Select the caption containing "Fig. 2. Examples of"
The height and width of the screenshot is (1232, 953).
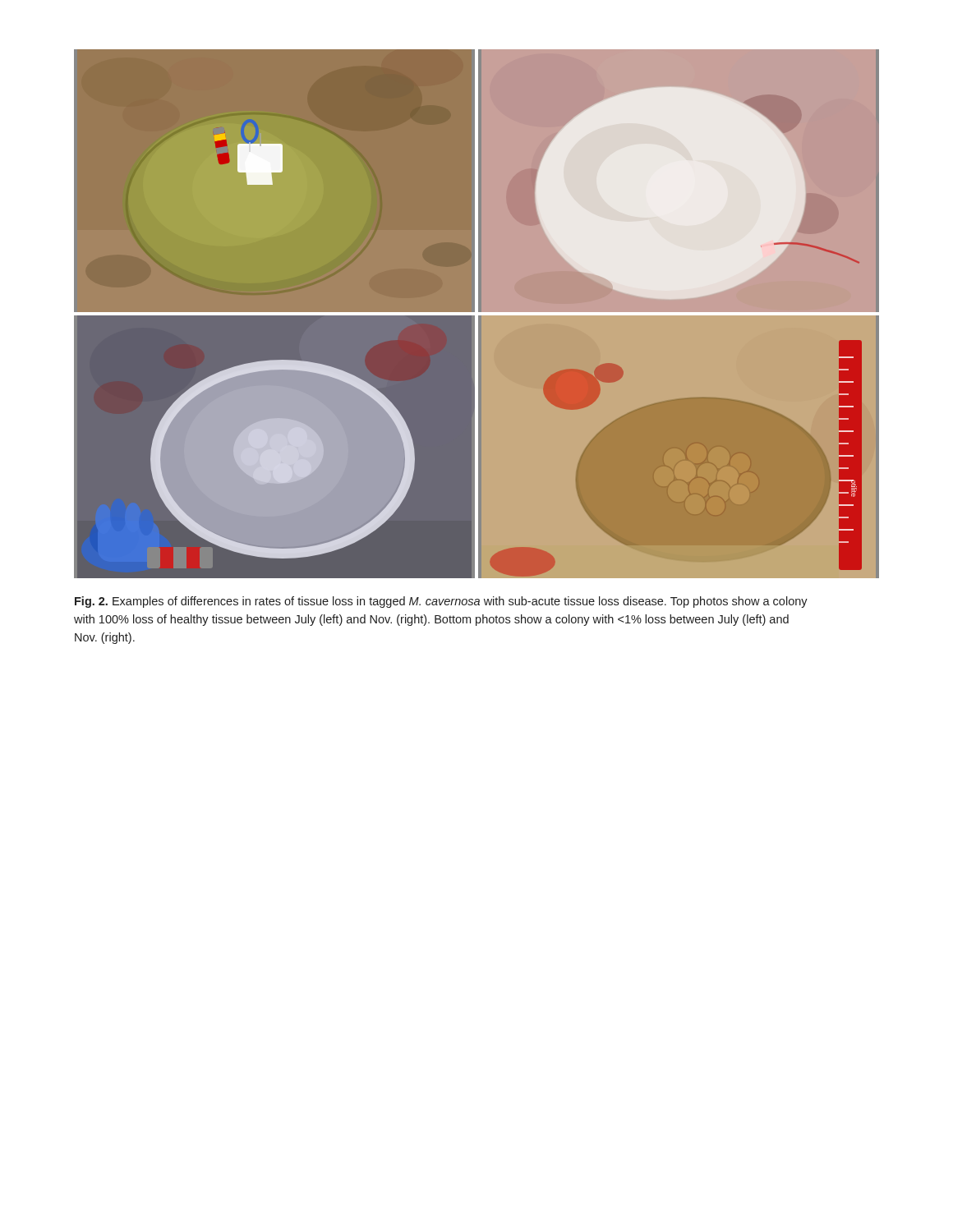pyautogui.click(x=441, y=619)
